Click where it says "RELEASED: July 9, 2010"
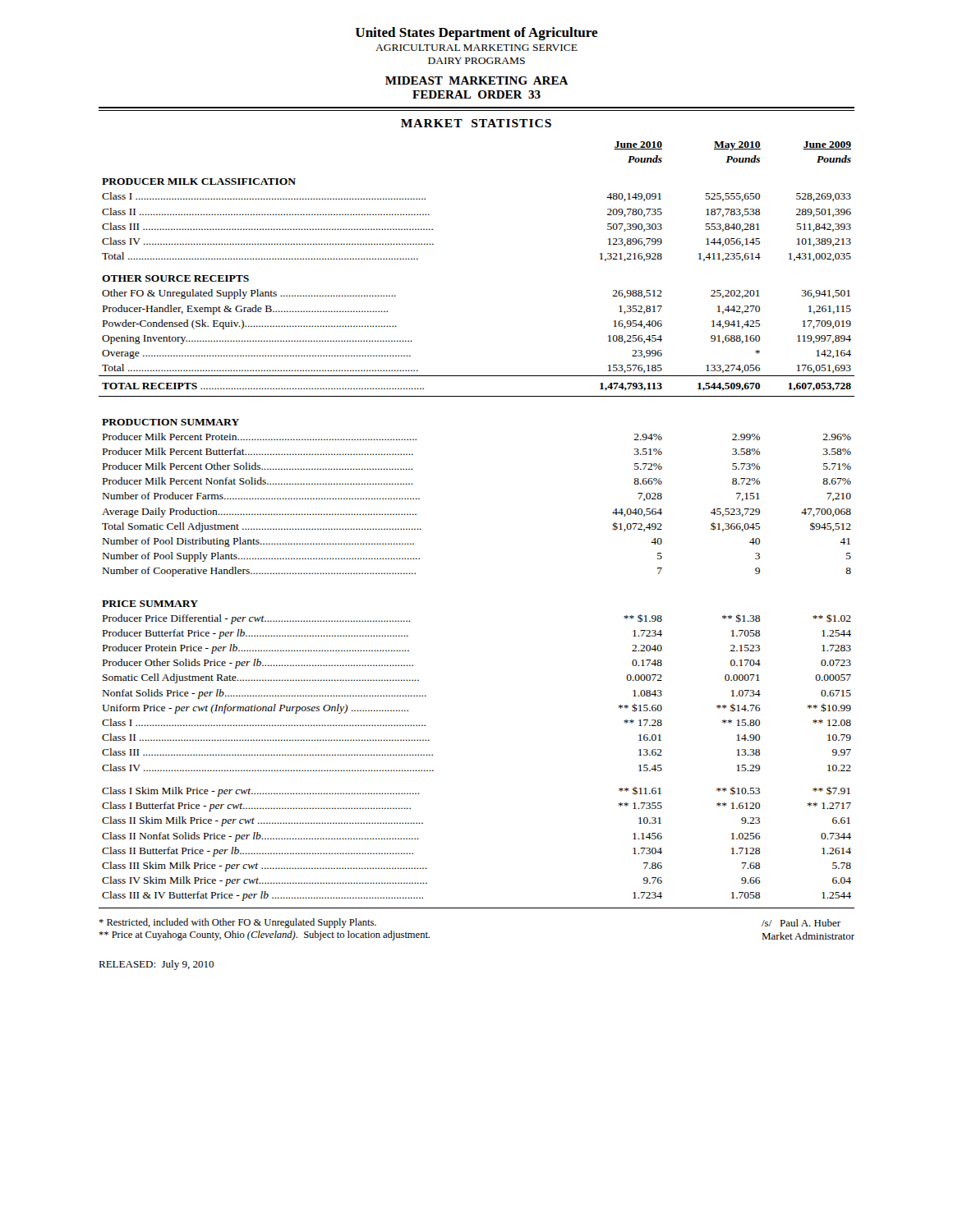The height and width of the screenshot is (1232, 953). point(156,964)
